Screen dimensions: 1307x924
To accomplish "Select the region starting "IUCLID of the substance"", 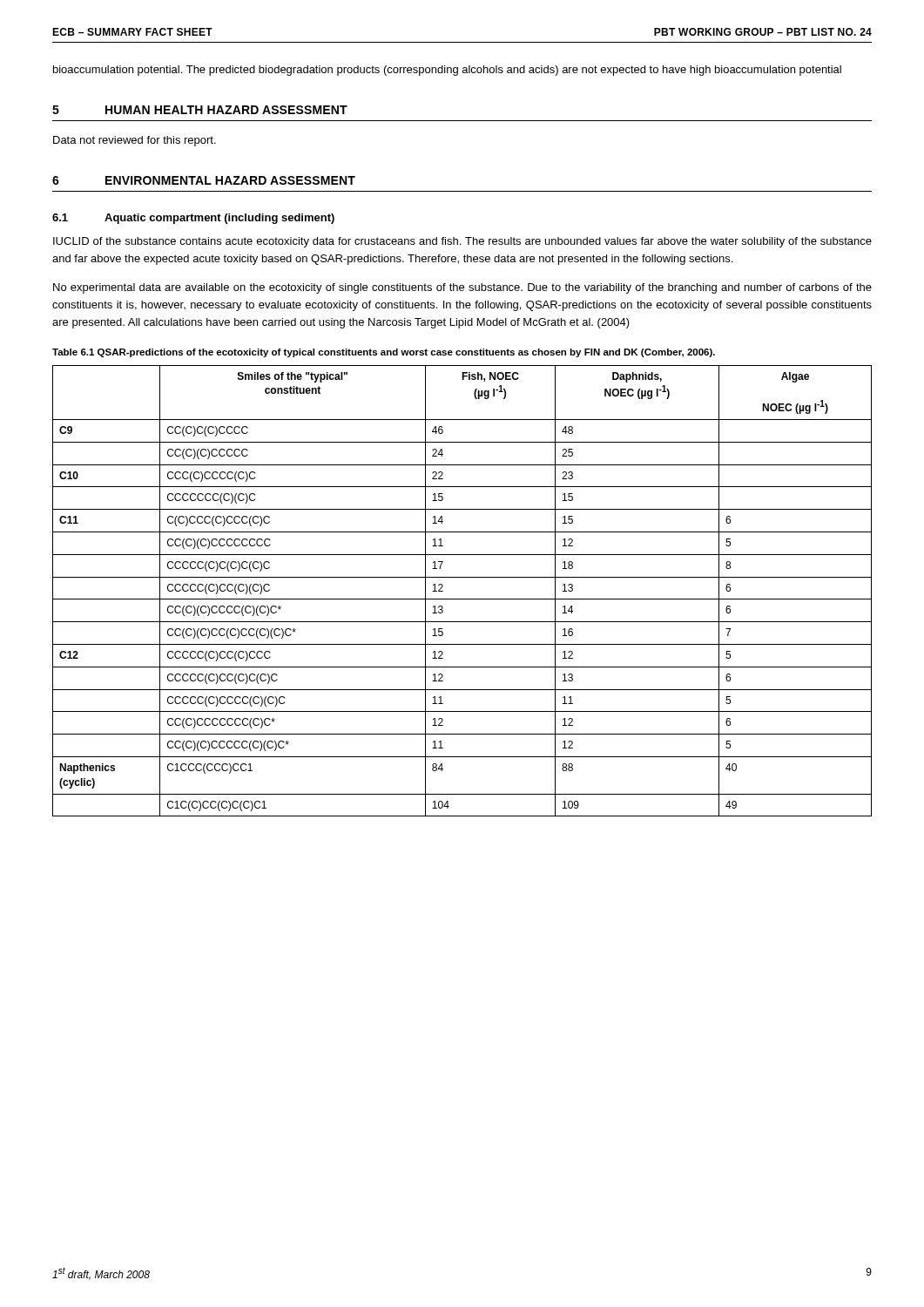I will (x=462, y=250).
